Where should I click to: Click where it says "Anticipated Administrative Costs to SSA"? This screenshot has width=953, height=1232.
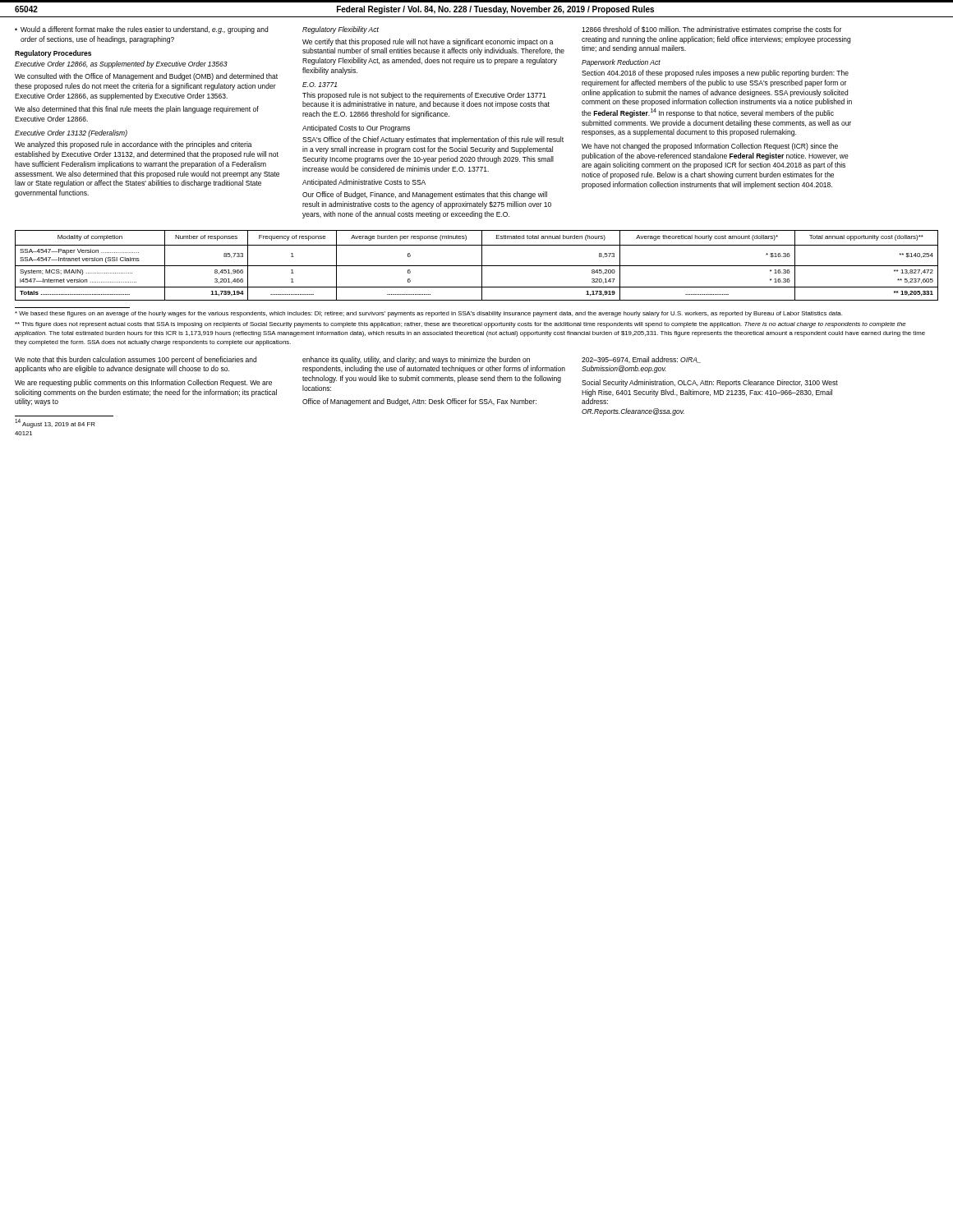click(x=364, y=183)
